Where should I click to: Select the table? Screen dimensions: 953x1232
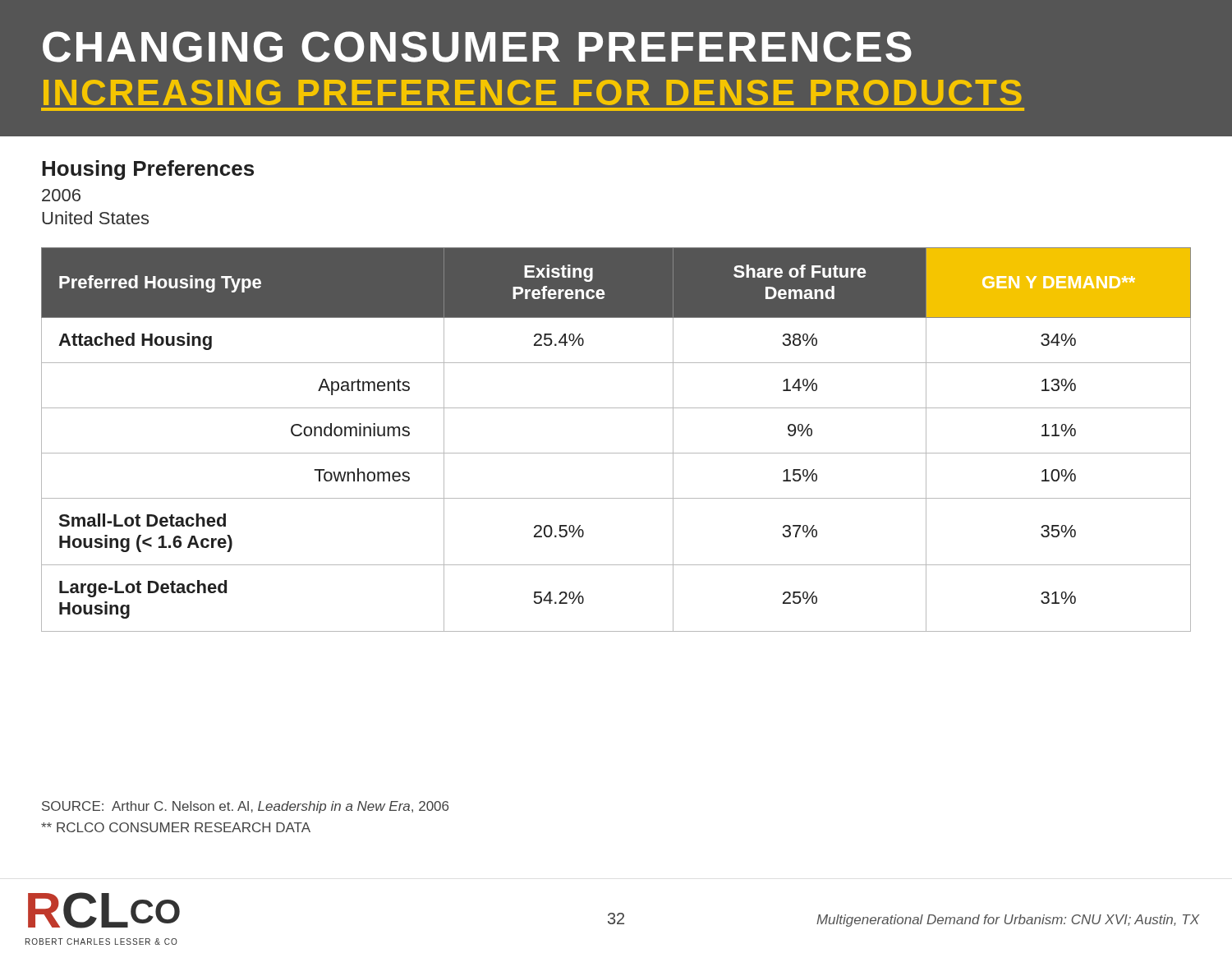[616, 440]
